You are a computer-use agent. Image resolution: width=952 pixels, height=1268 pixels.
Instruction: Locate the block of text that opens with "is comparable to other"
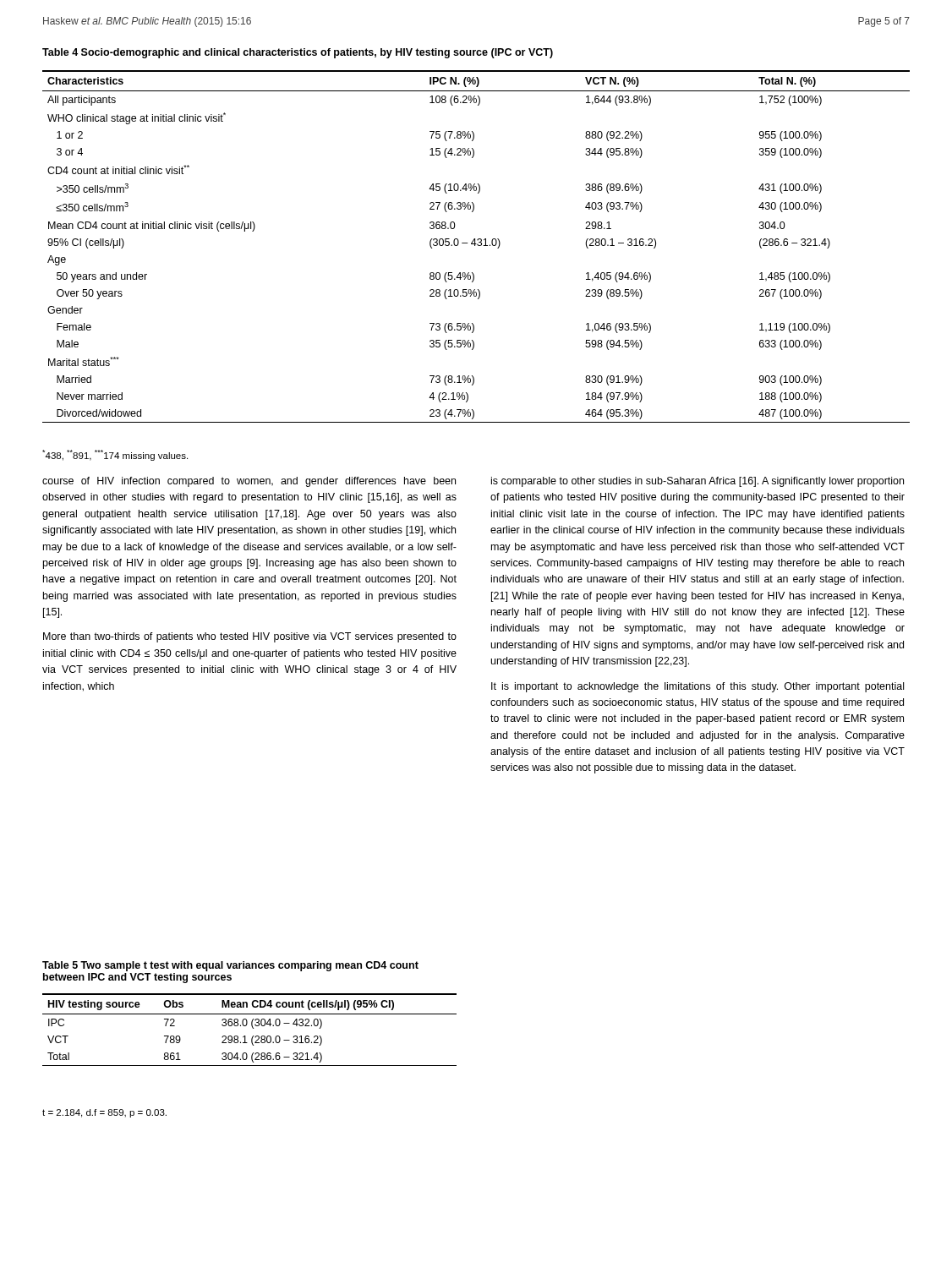tap(698, 625)
